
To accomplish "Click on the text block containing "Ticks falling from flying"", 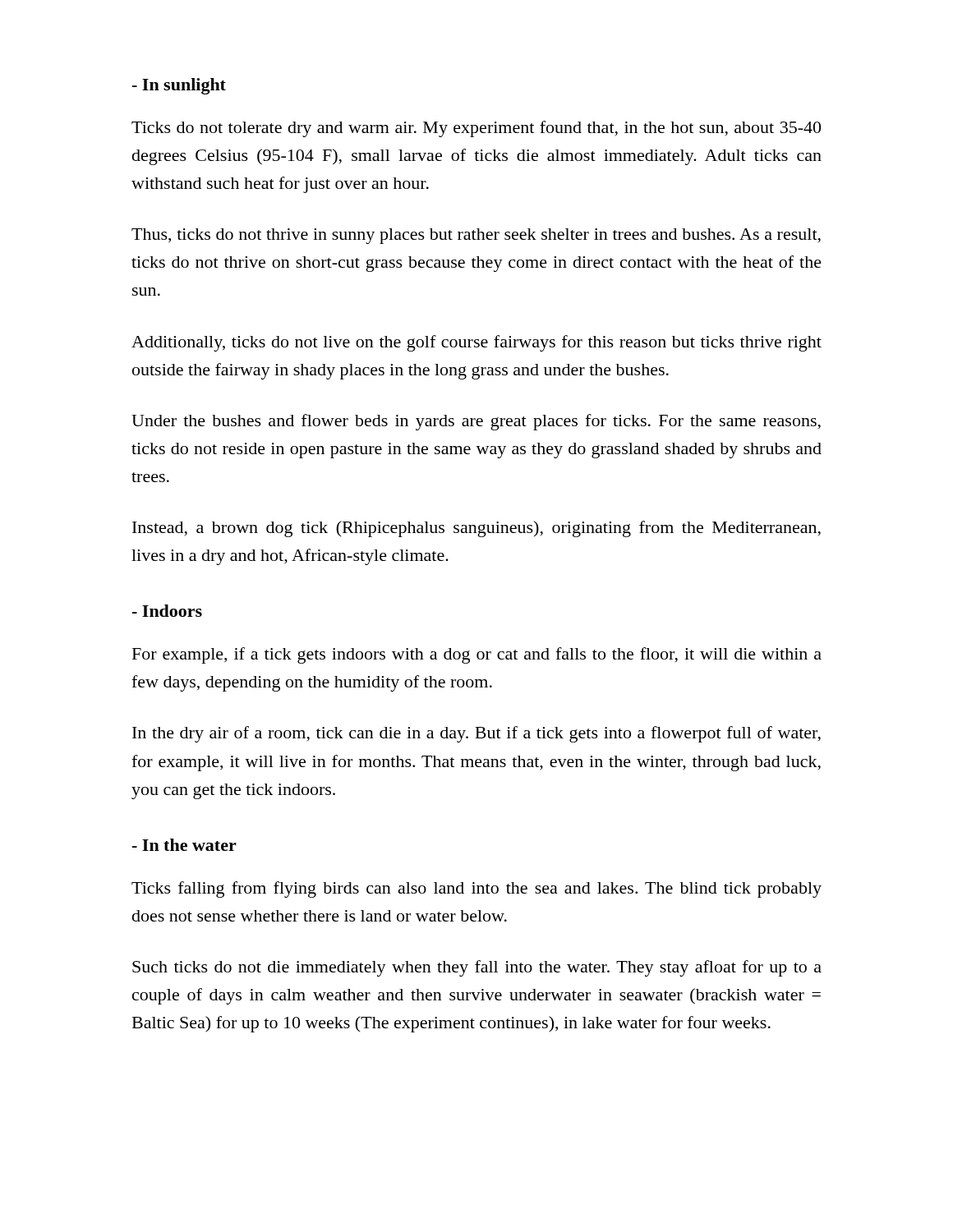I will pyautogui.click(x=476, y=901).
